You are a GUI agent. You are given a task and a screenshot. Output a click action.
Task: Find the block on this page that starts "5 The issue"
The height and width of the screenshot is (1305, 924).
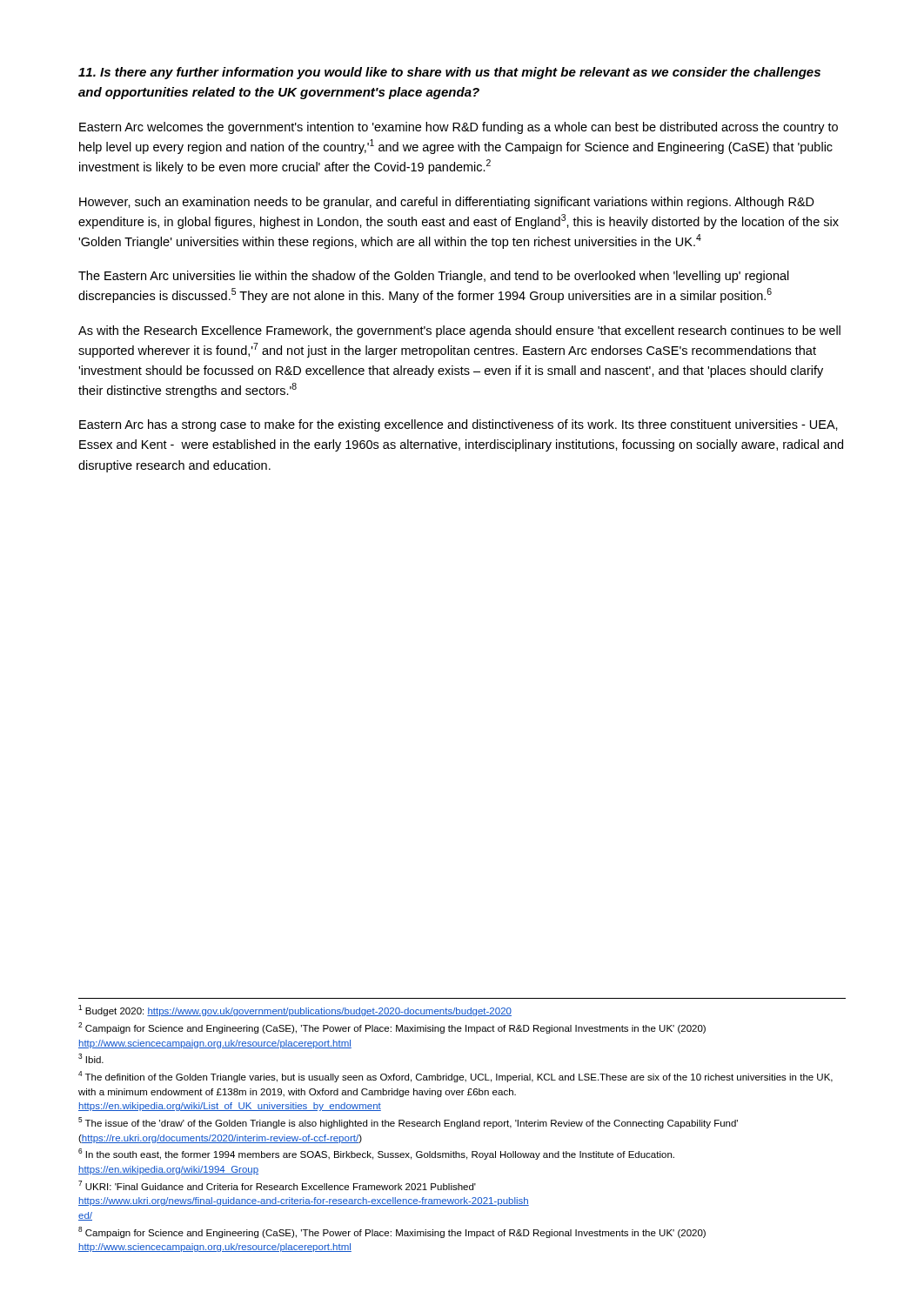coord(408,1130)
